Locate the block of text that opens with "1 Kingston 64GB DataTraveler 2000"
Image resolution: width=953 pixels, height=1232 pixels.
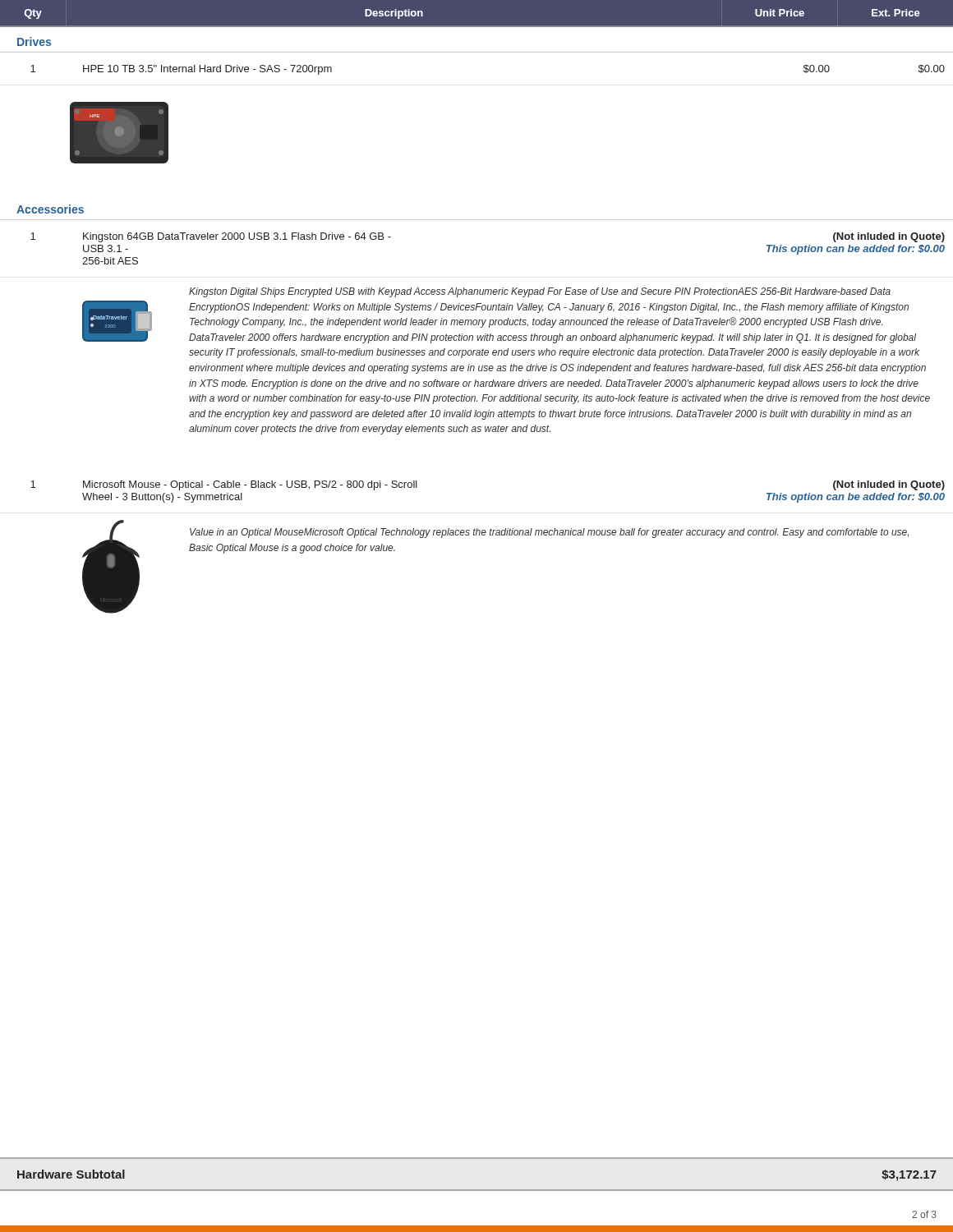[32, 237]
